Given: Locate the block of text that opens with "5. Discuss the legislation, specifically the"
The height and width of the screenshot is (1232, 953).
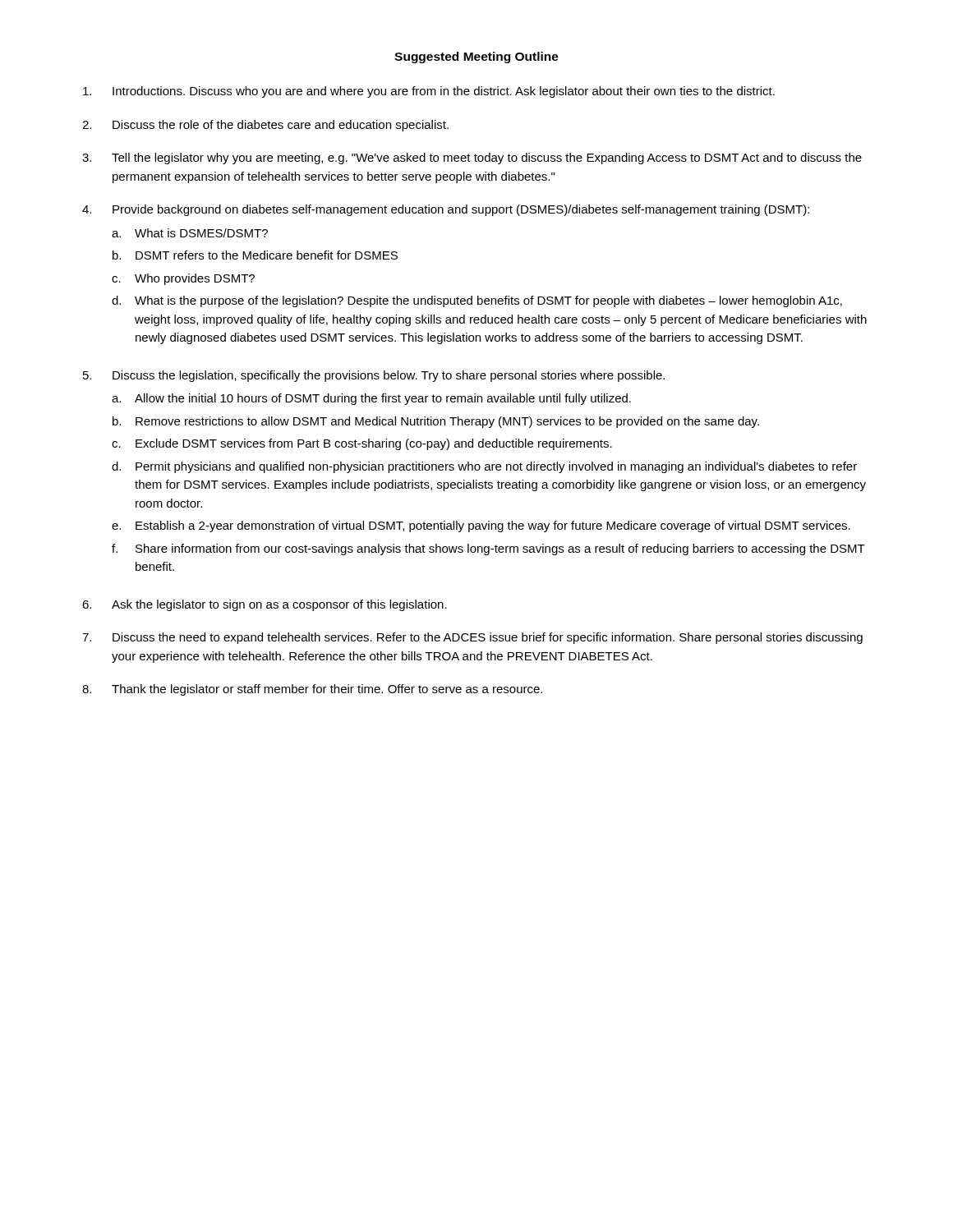Looking at the screenshot, I should pos(476,473).
